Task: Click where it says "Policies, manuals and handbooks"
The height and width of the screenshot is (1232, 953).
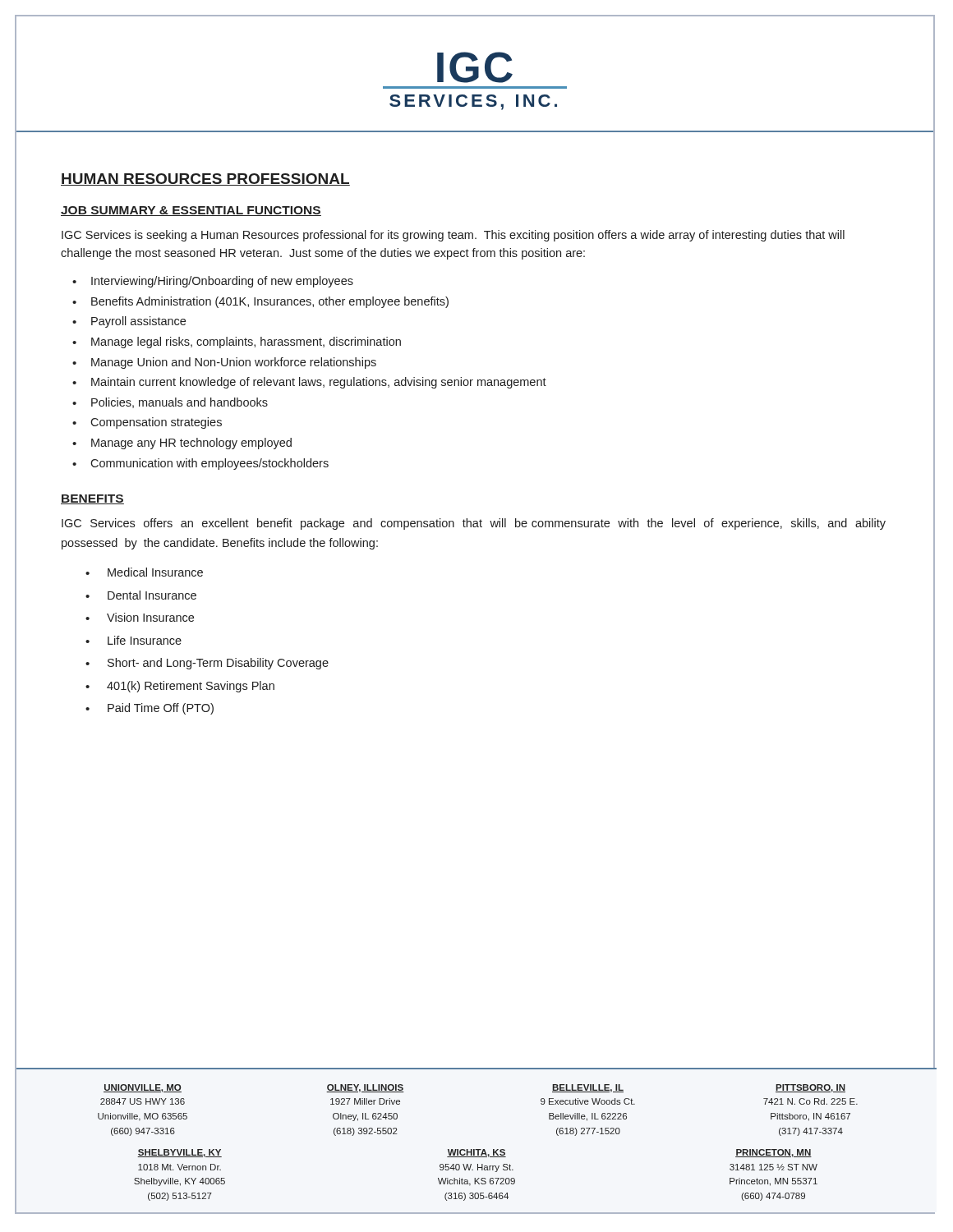Action: click(179, 402)
